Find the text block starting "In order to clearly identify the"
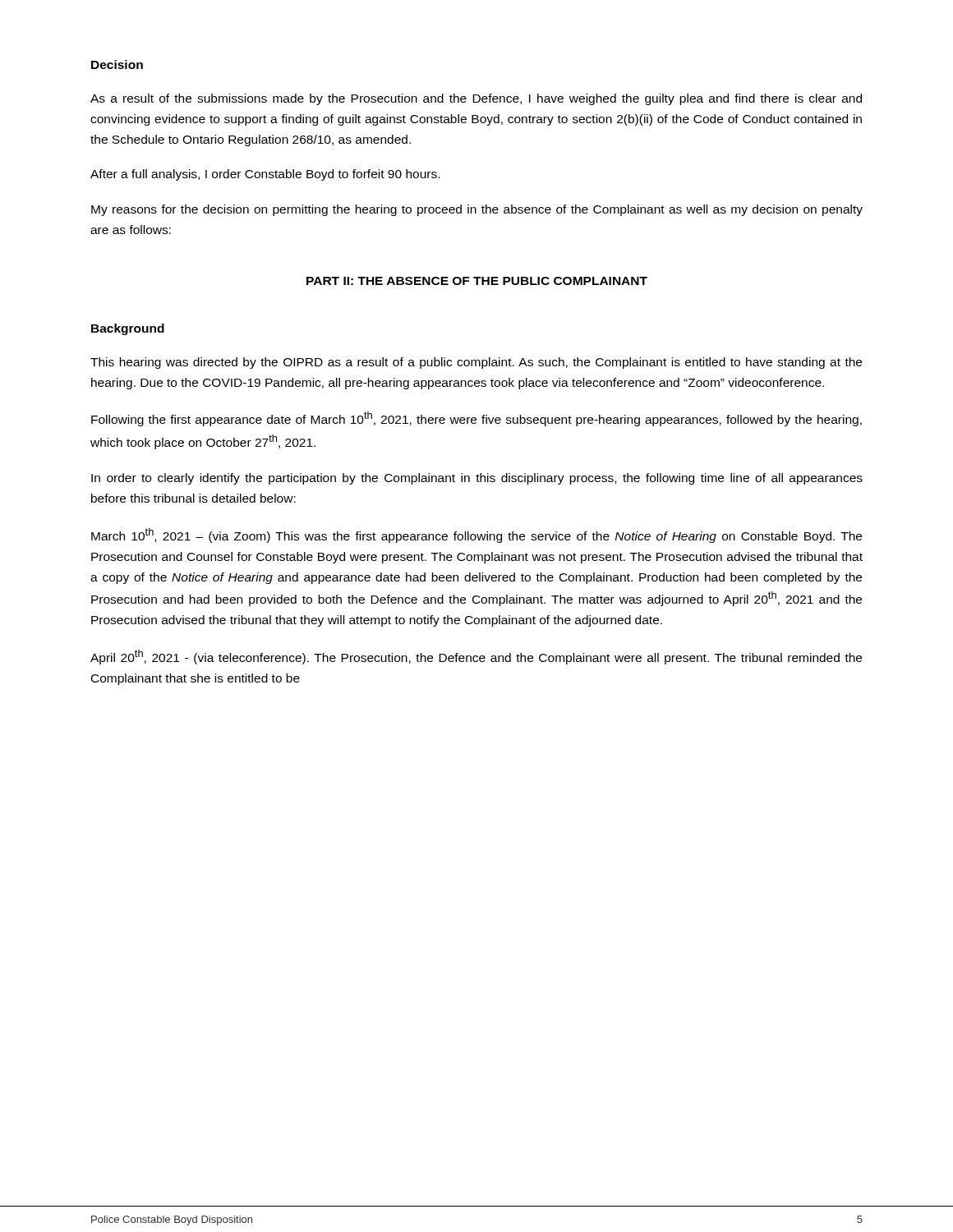This screenshot has height=1232, width=953. 476,488
